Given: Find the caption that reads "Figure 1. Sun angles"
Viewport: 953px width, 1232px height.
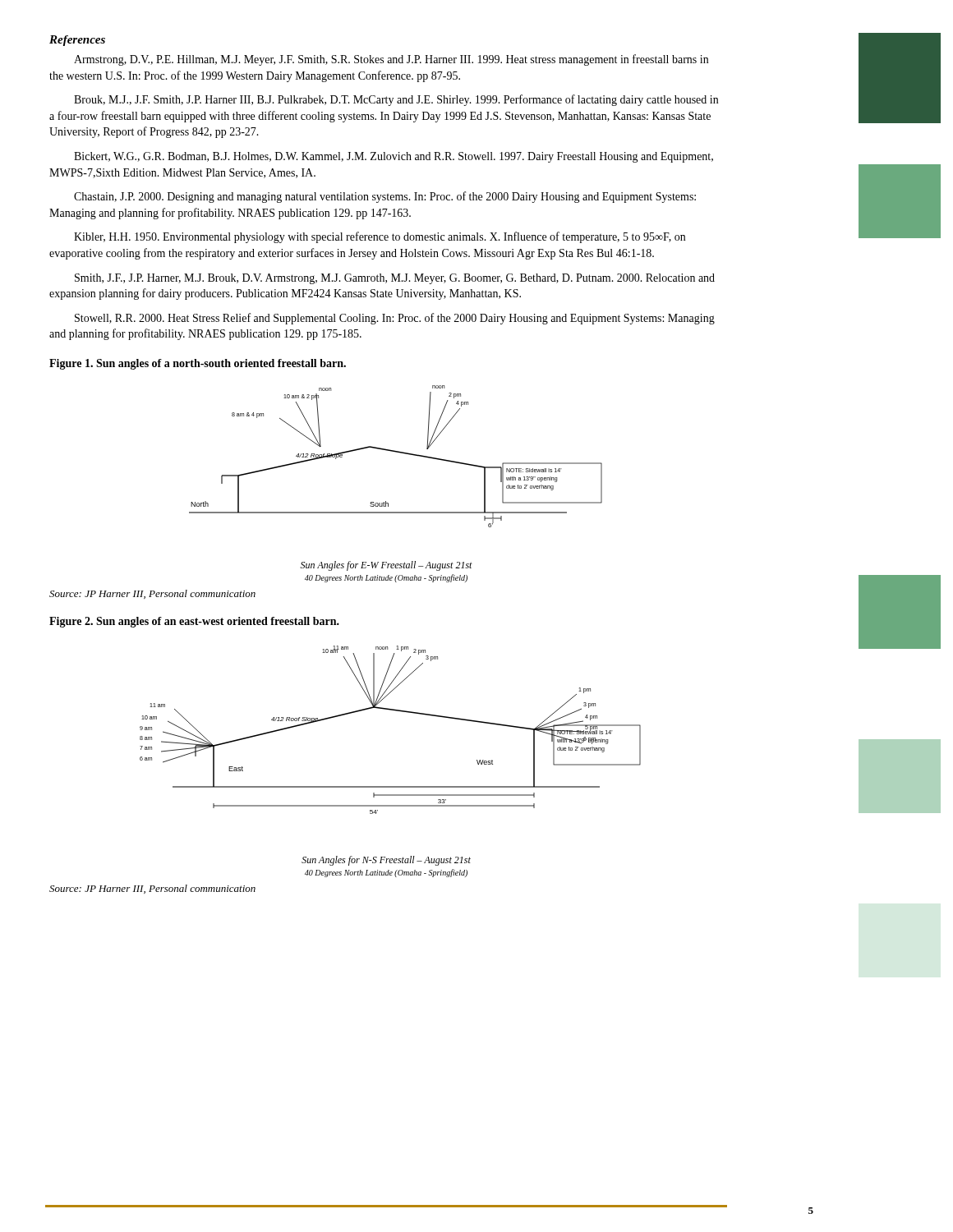Looking at the screenshot, I should 198,363.
